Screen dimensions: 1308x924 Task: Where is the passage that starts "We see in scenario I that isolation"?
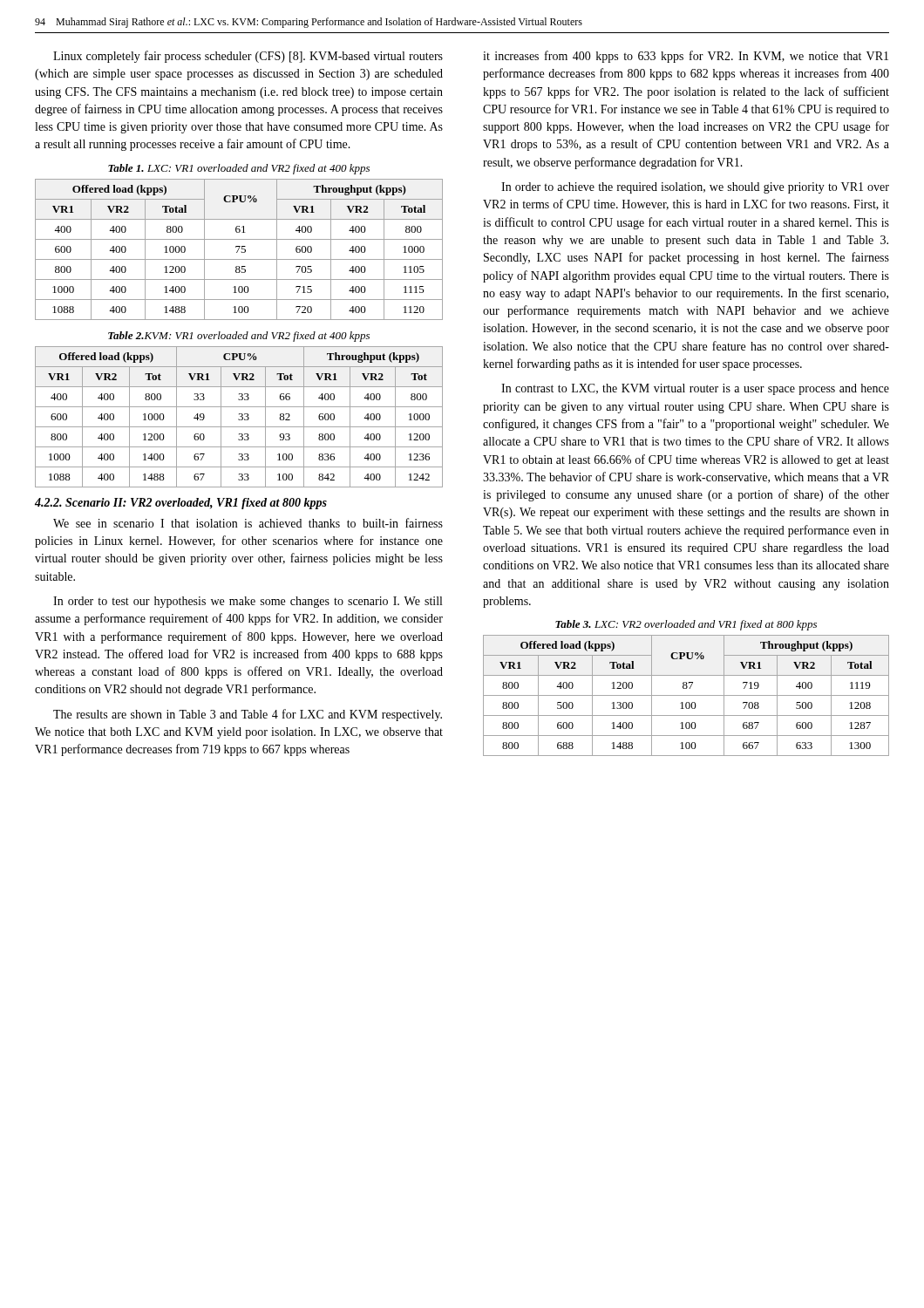pos(239,637)
